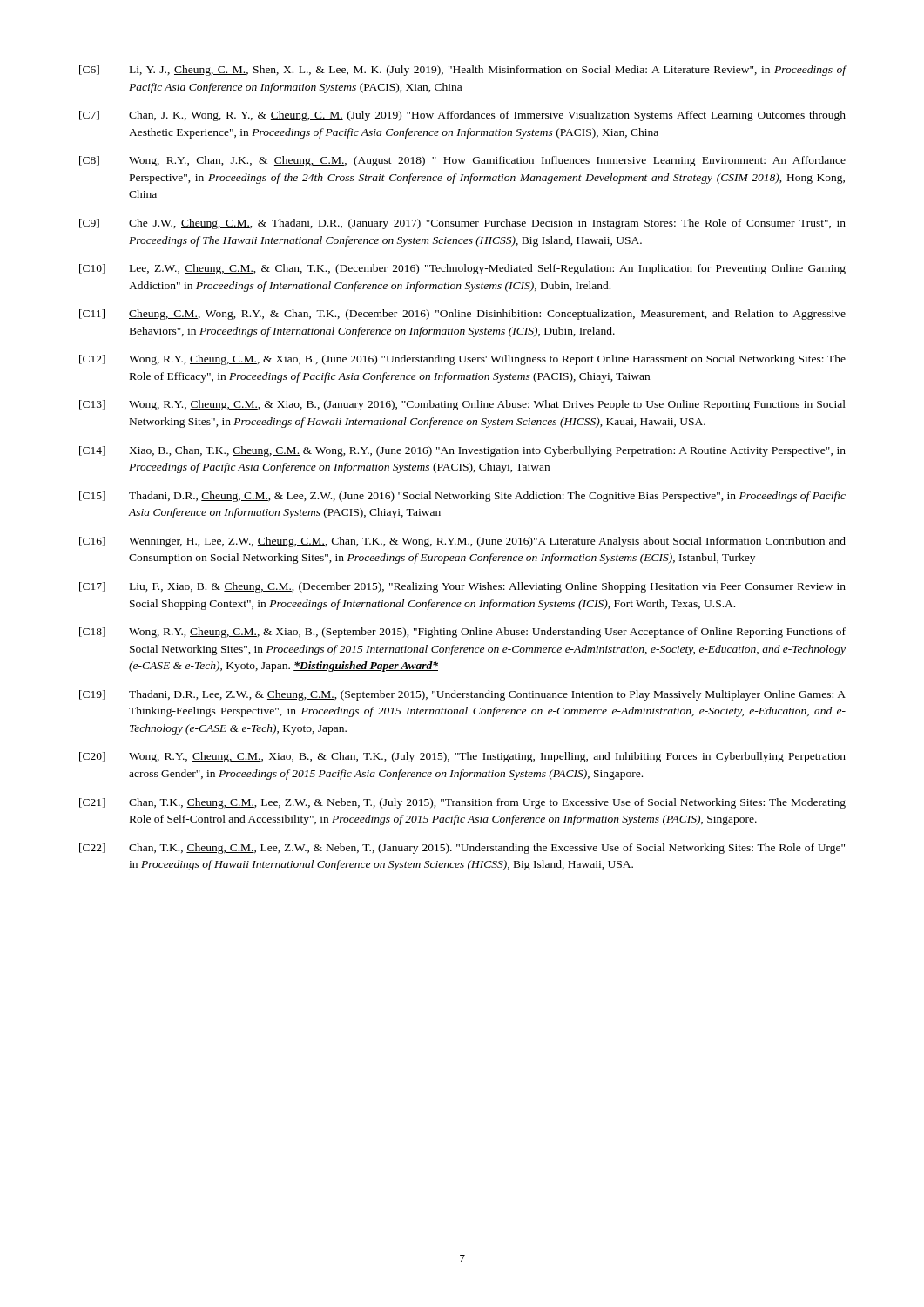
Task: Locate the passage starting "[C11] Cheung, C.M., Wong, R.Y., & Chan,"
Action: [x=462, y=322]
